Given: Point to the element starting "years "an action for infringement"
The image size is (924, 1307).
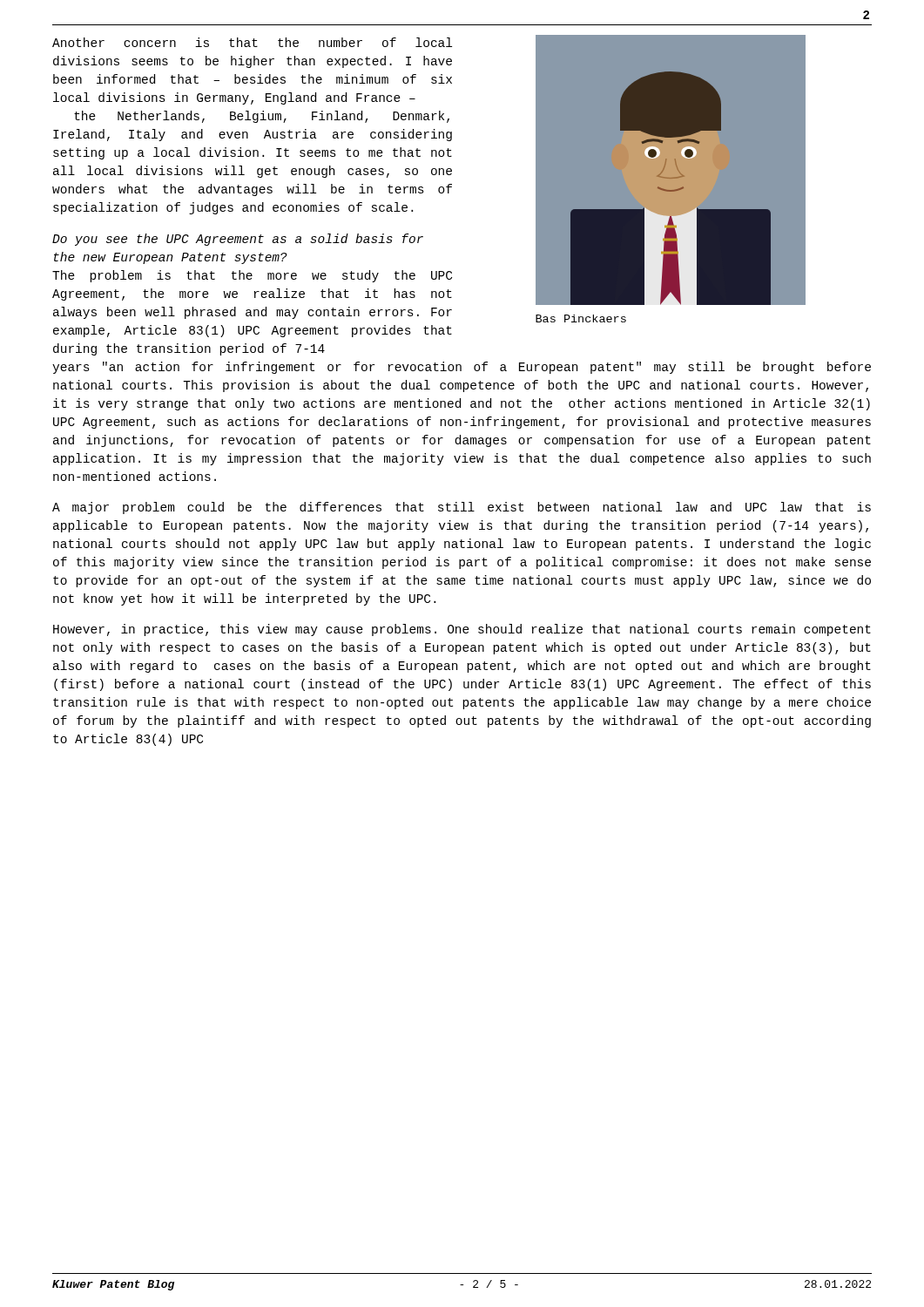Looking at the screenshot, I should [462, 422].
